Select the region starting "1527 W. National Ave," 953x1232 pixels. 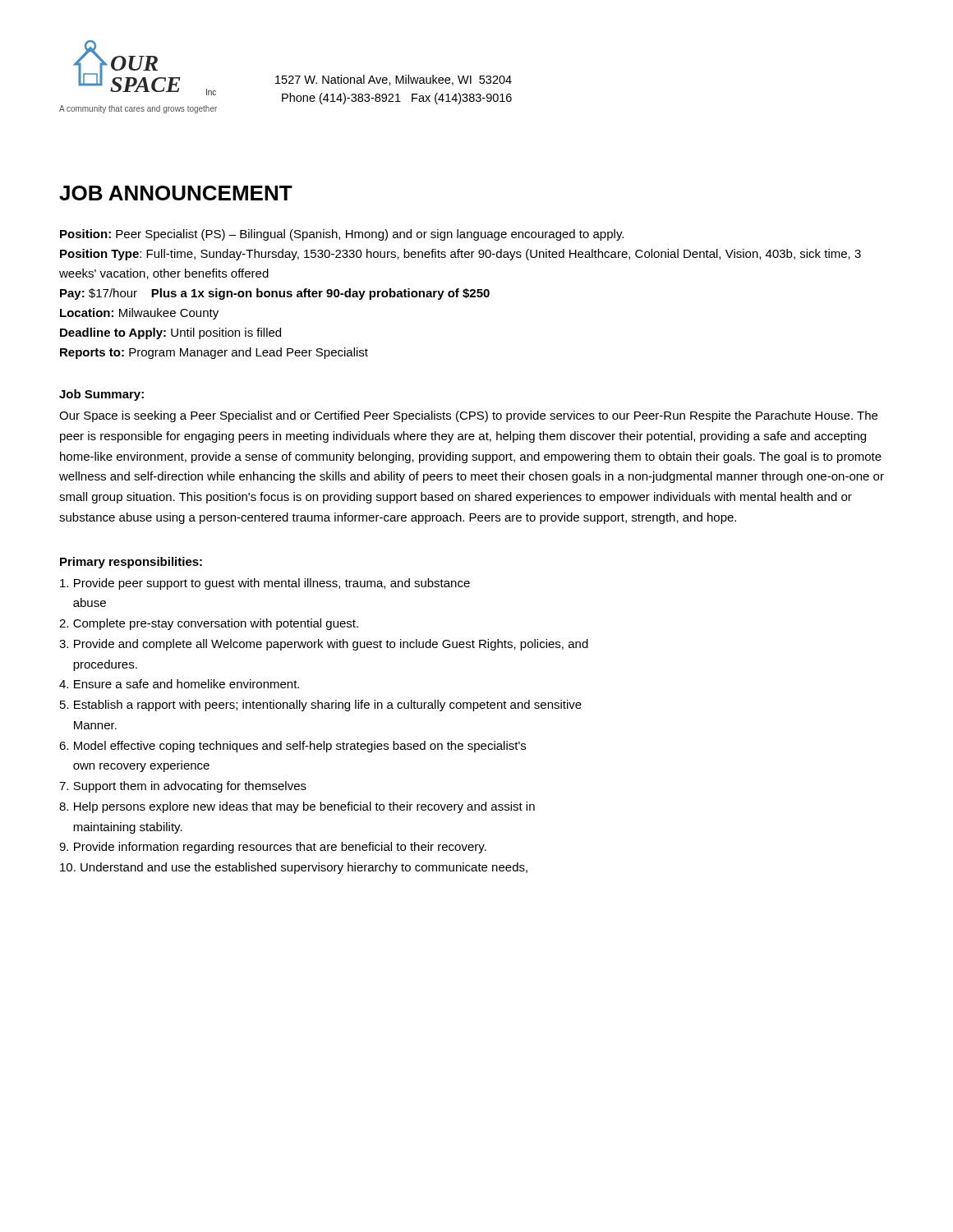coord(393,89)
